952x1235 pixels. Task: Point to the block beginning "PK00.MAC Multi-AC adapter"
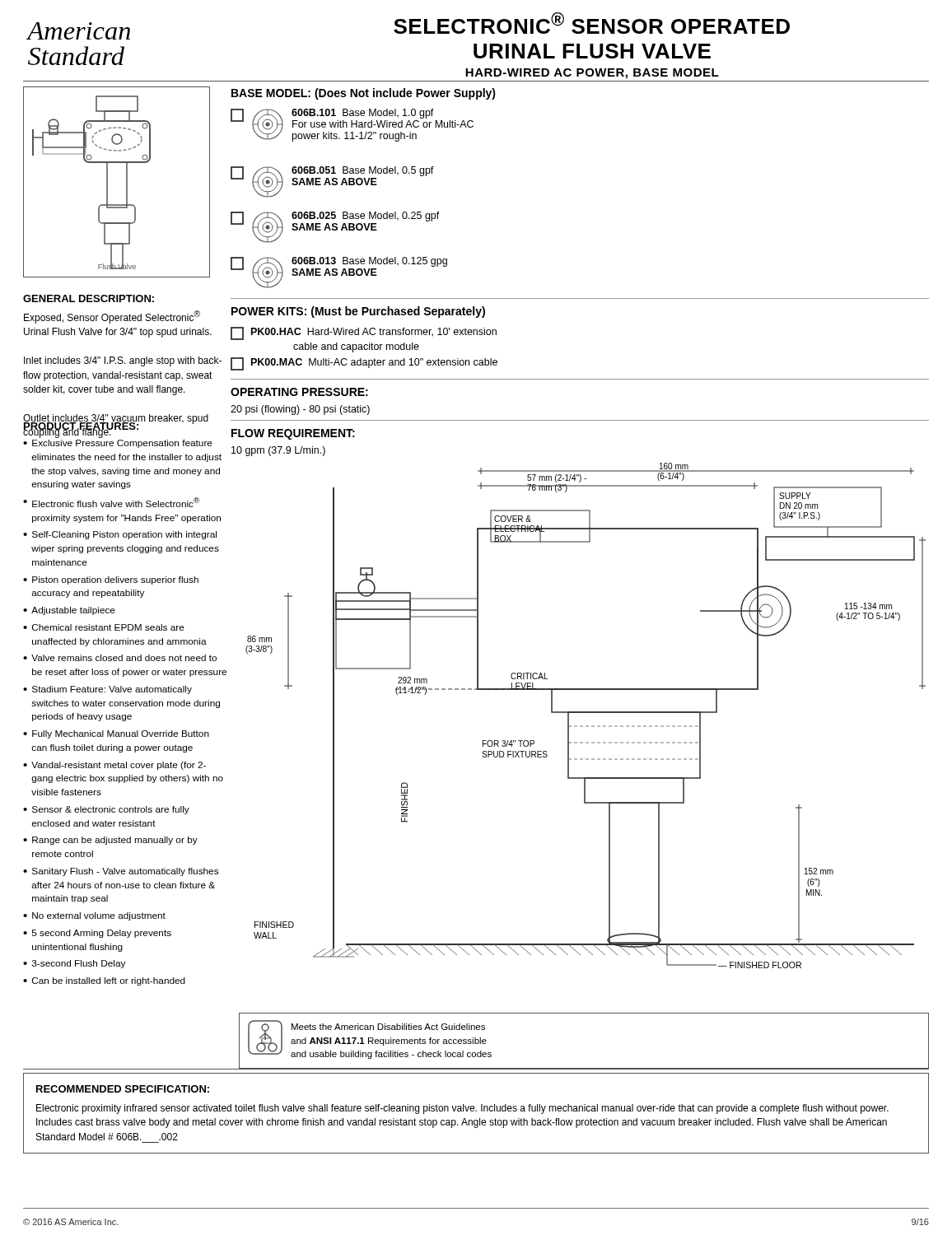point(364,365)
